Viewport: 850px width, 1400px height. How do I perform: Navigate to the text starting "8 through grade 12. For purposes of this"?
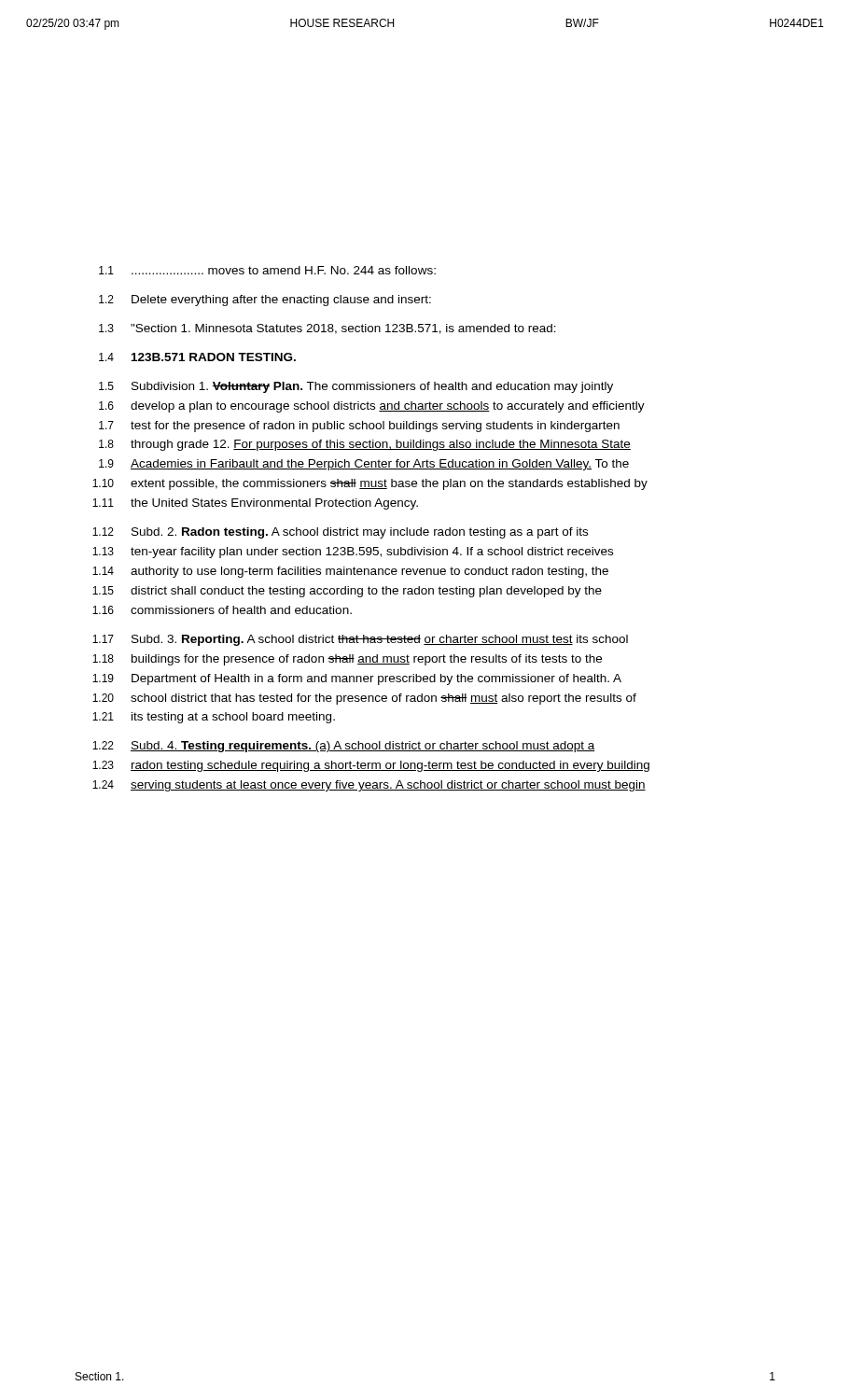click(x=437, y=445)
